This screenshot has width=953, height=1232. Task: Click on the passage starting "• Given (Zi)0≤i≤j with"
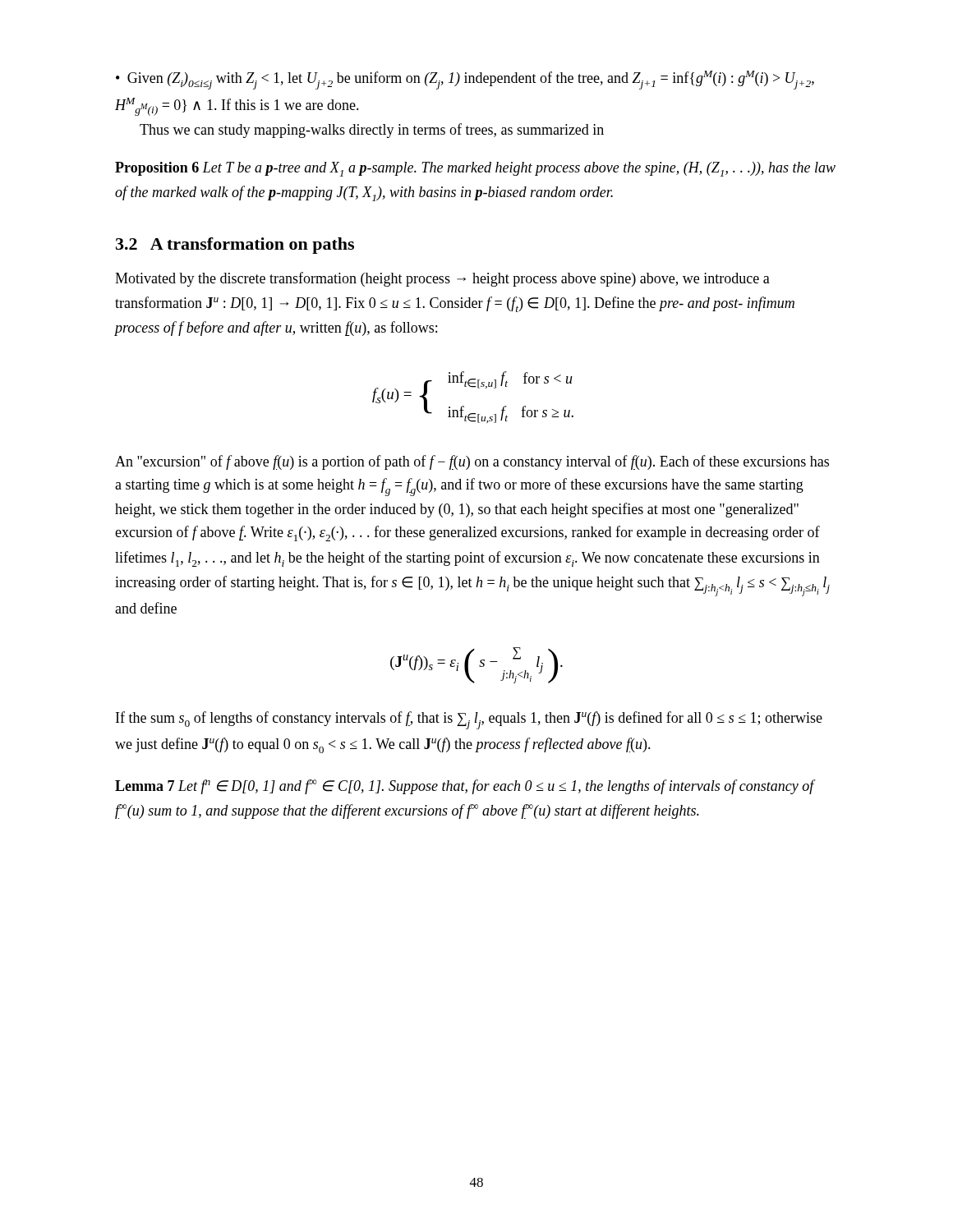[465, 80]
